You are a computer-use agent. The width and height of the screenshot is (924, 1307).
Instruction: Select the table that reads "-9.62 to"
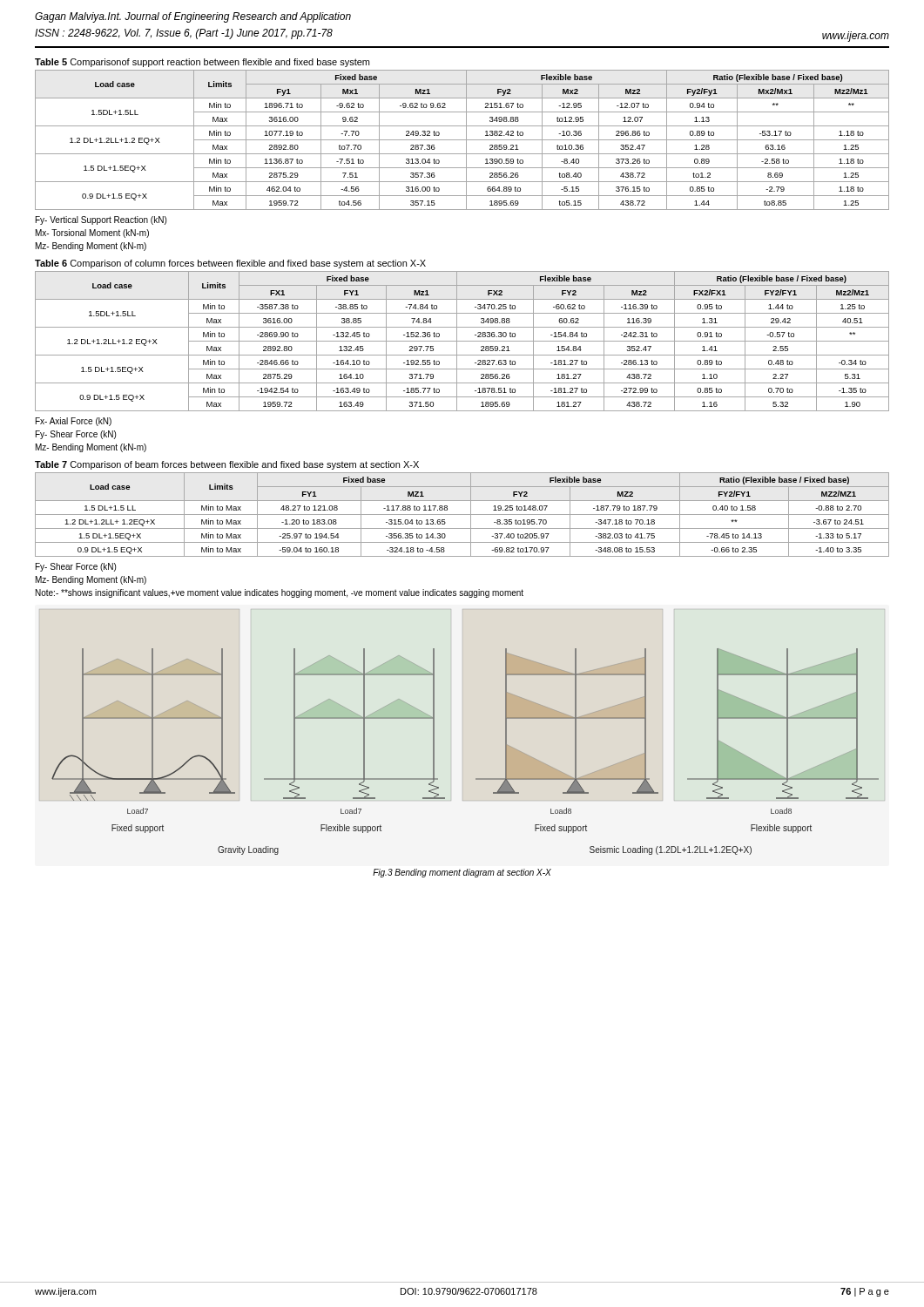[462, 140]
